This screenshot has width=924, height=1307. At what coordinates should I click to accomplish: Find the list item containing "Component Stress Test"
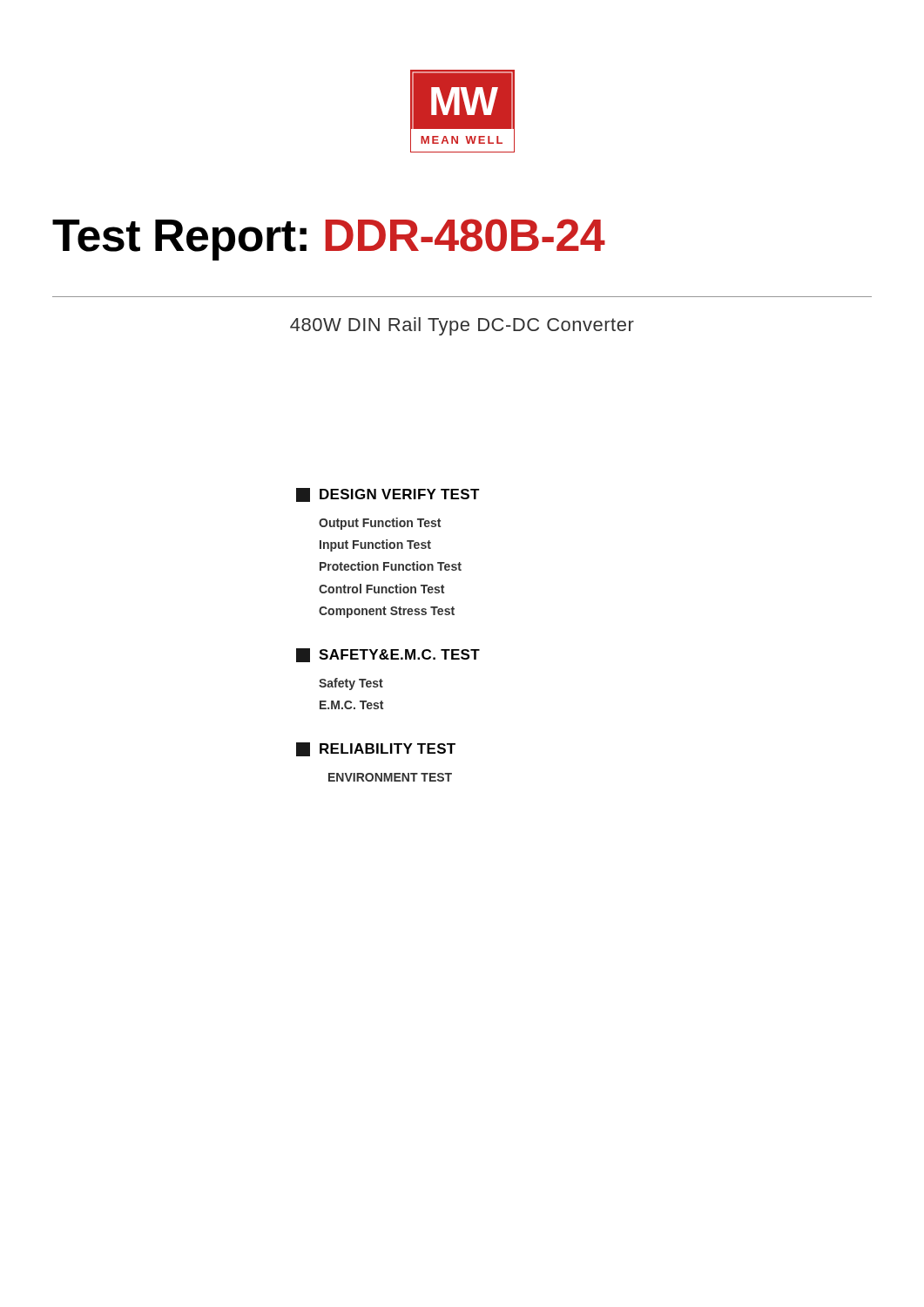click(x=387, y=611)
